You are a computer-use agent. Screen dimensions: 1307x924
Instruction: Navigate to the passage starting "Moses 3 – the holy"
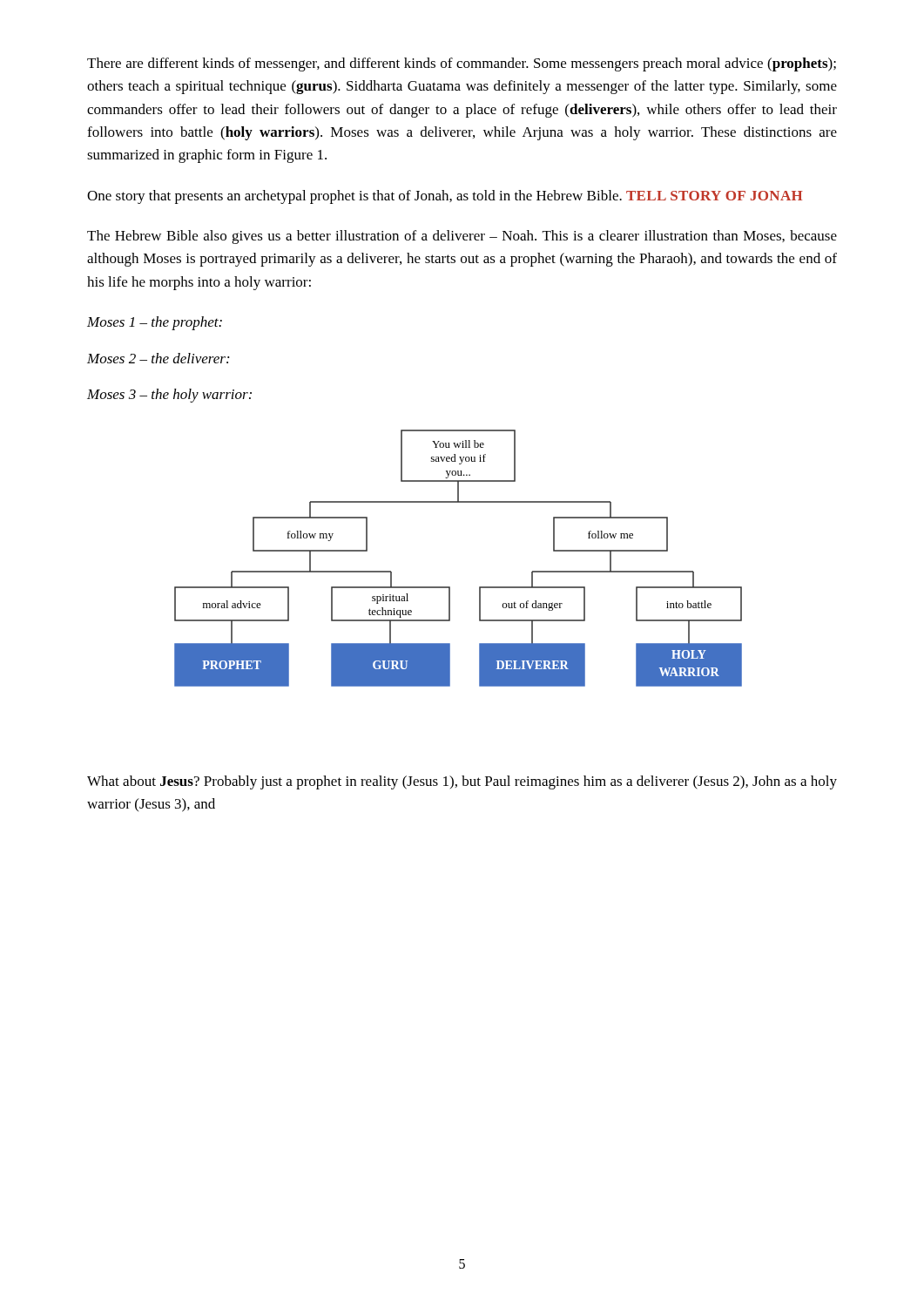pos(170,394)
